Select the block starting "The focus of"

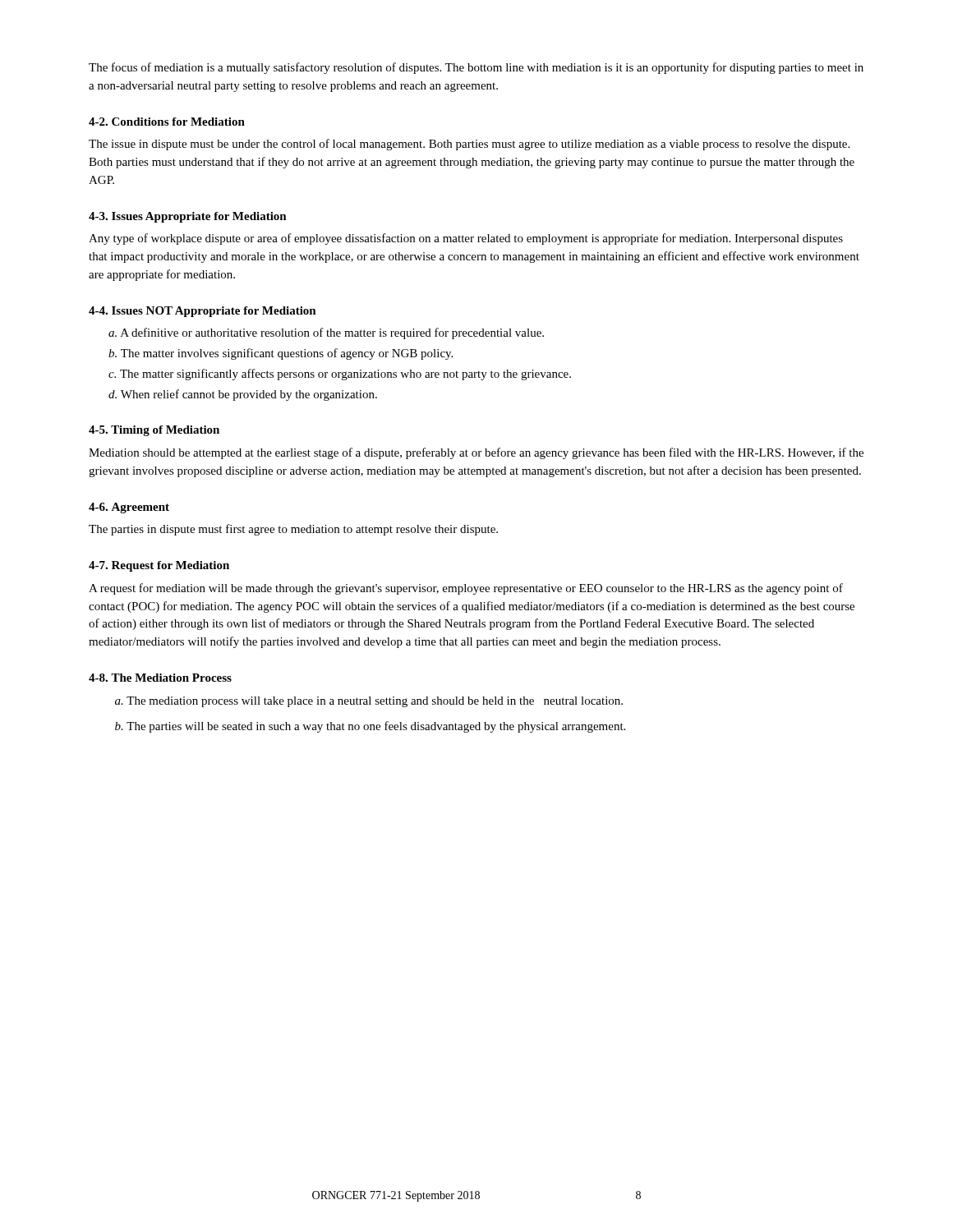point(476,76)
